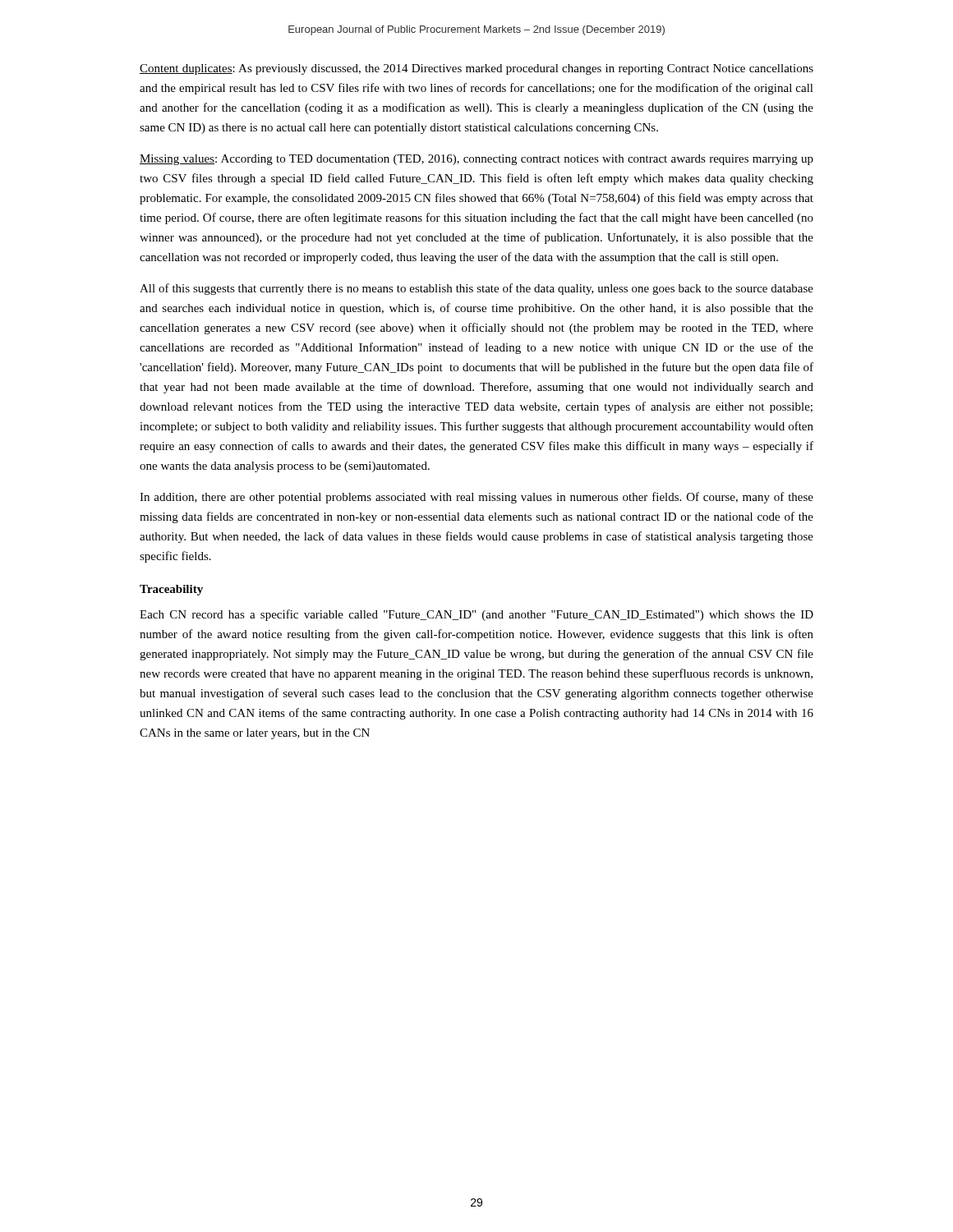Locate the text block that says "In addition, there are other"
Screen dimensions: 1232x953
click(476, 526)
